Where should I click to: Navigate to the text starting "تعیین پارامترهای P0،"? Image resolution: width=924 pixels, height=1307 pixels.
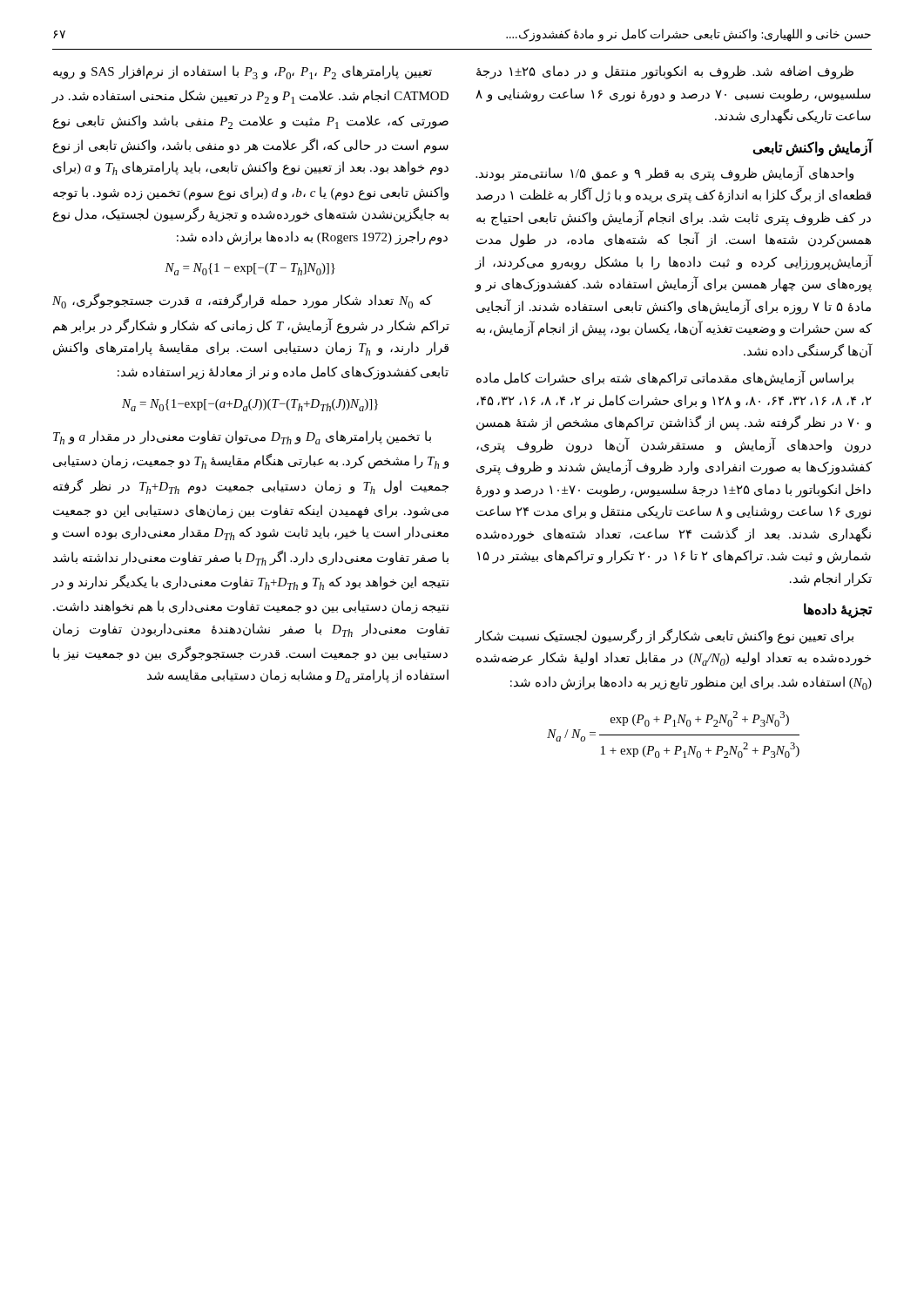tap(251, 155)
